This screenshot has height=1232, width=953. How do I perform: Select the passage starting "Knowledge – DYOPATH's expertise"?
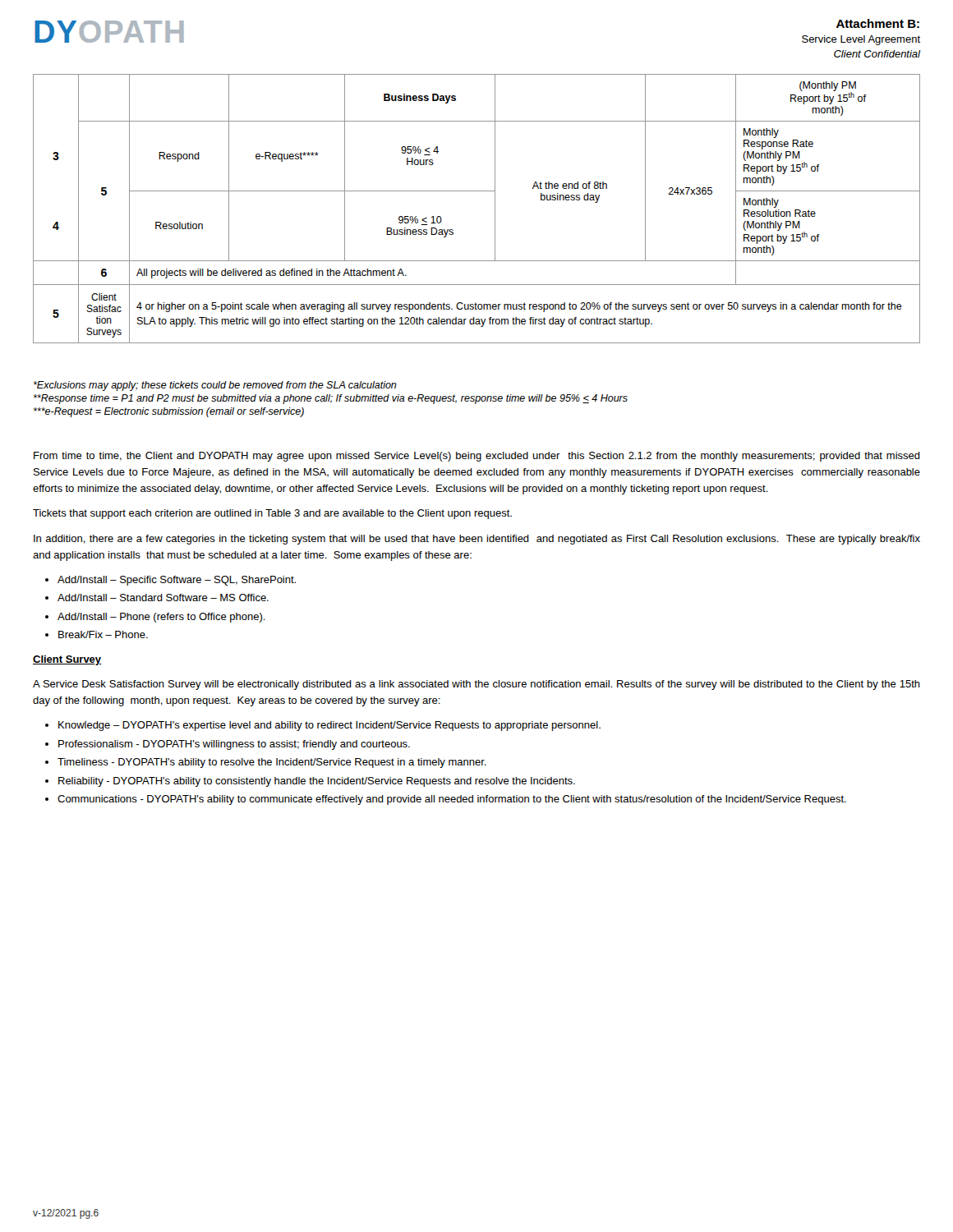[x=329, y=725]
